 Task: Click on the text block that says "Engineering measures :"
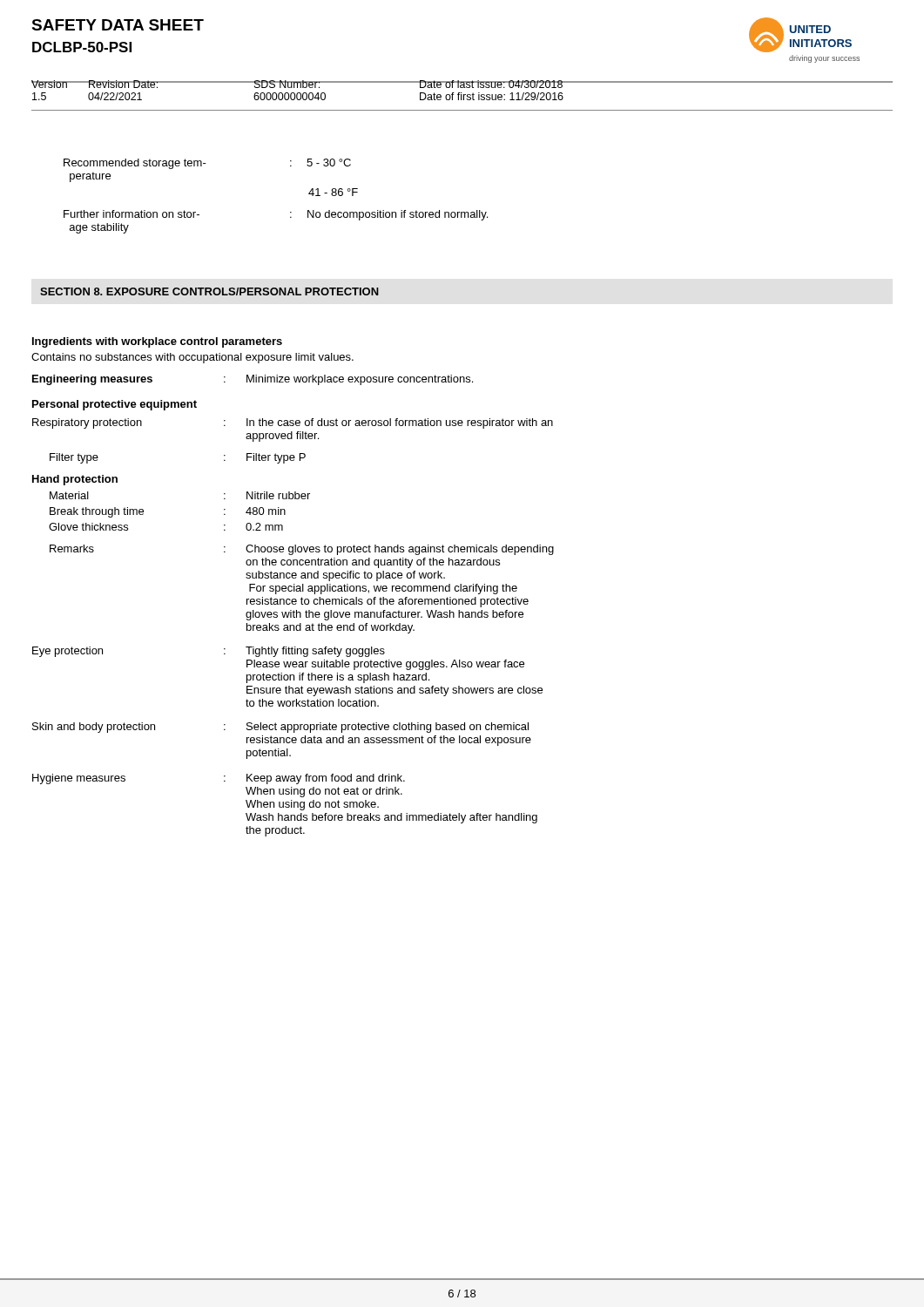click(462, 379)
